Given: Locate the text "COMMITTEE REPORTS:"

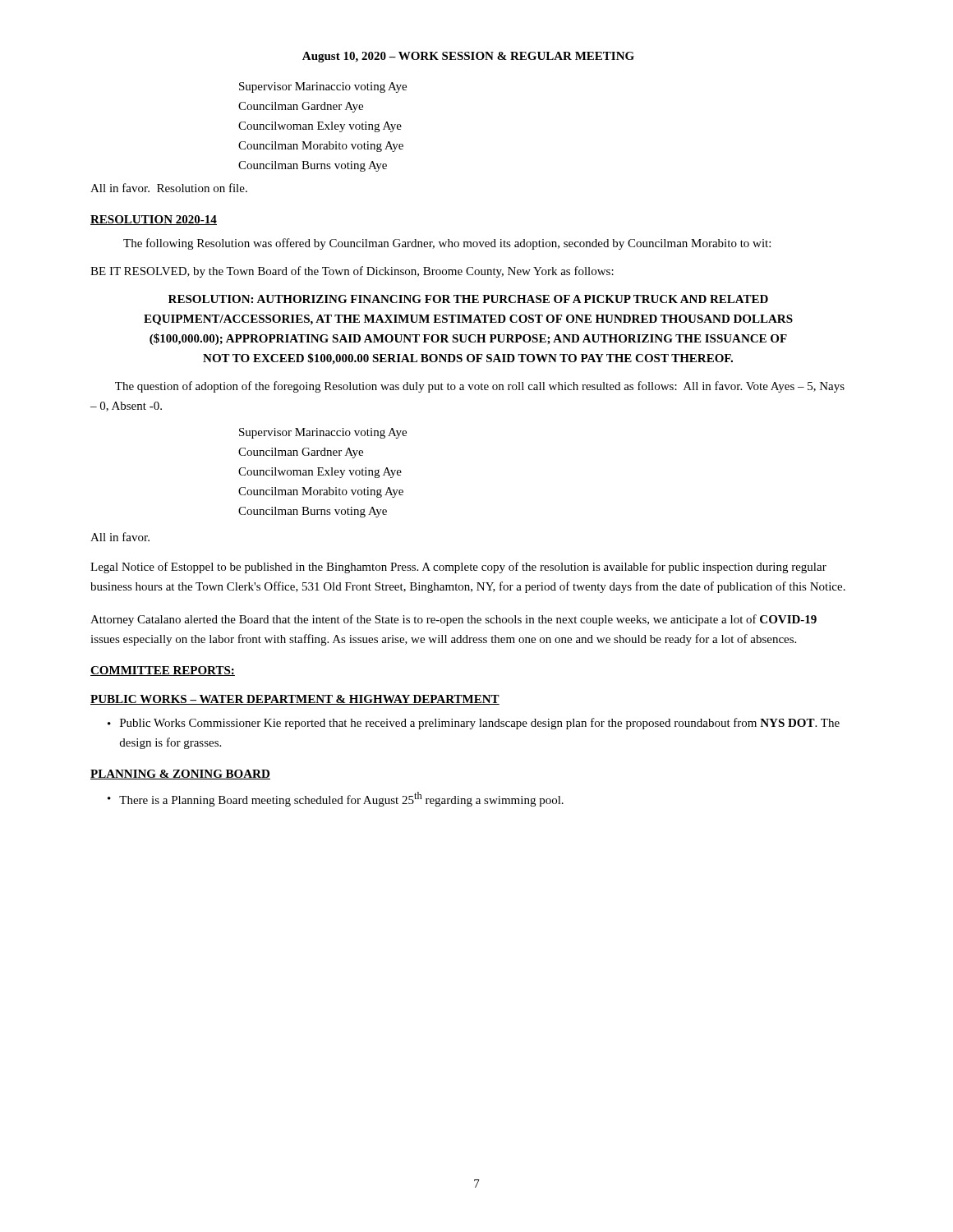Looking at the screenshot, I should [163, 670].
